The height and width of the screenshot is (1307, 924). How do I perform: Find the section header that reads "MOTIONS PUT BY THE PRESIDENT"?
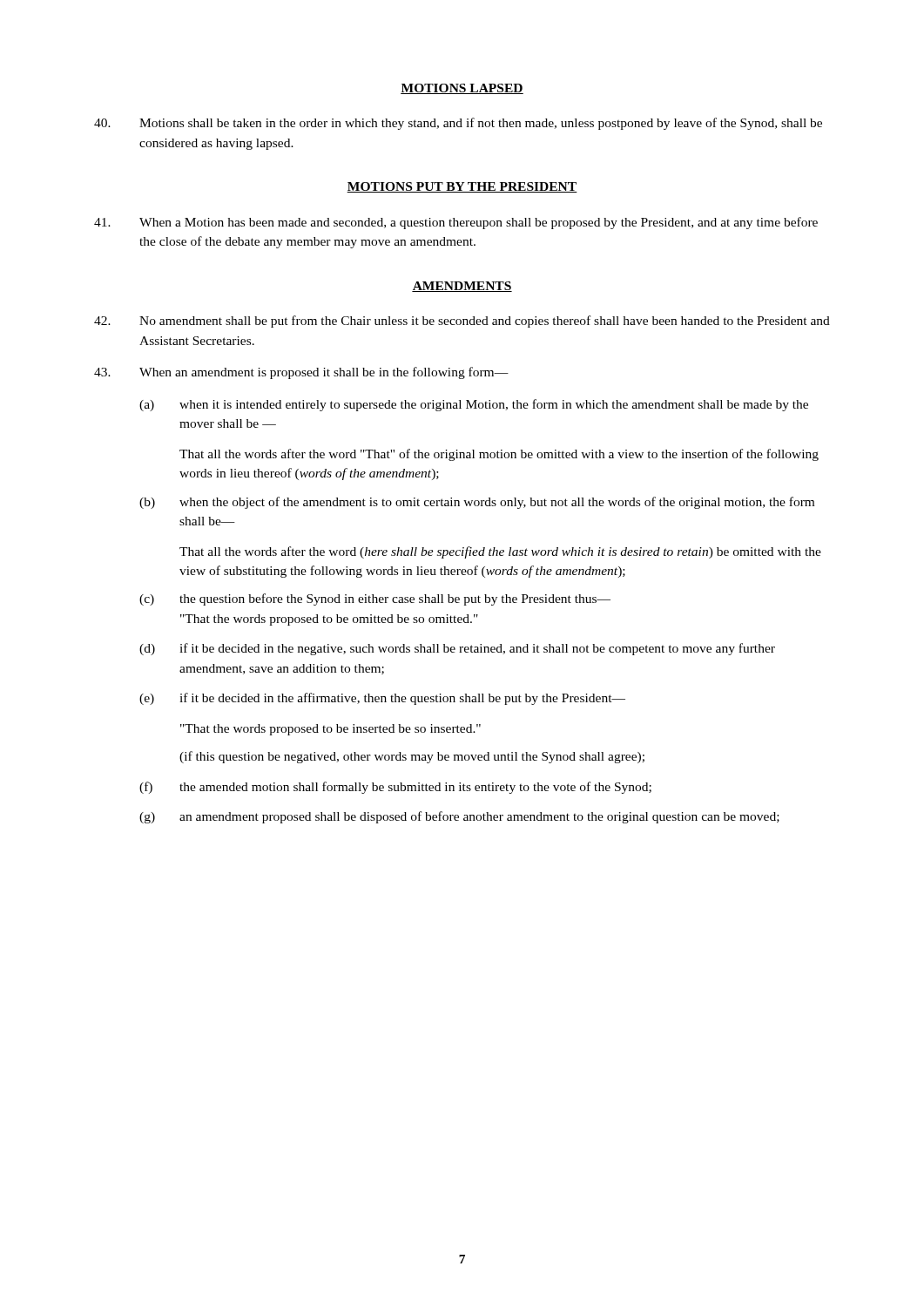[x=462, y=186]
